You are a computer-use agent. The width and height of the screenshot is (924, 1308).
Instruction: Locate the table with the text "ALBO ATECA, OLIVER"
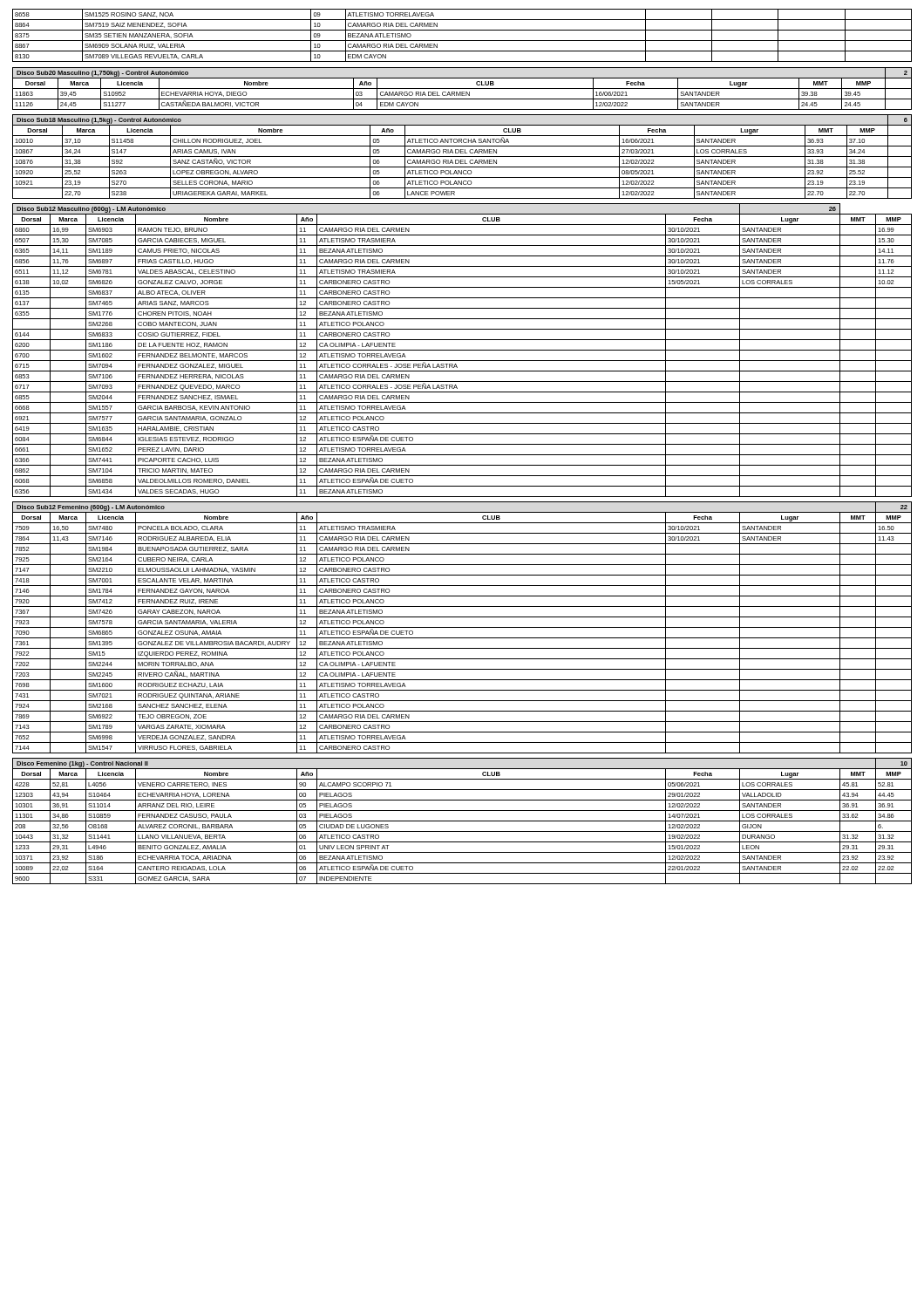(462, 350)
